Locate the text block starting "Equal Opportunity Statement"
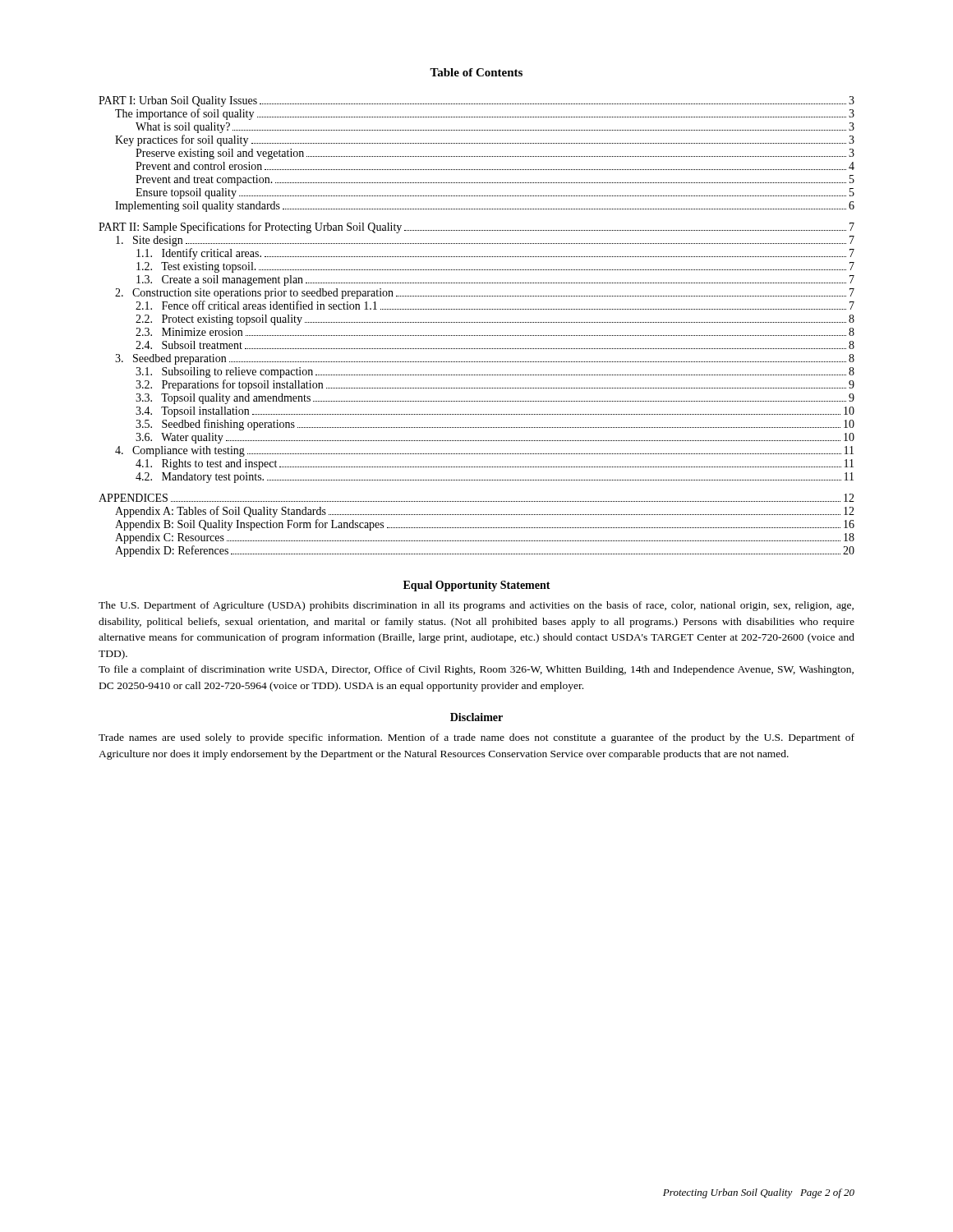This screenshot has width=953, height=1232. click(x=476, y=585)
